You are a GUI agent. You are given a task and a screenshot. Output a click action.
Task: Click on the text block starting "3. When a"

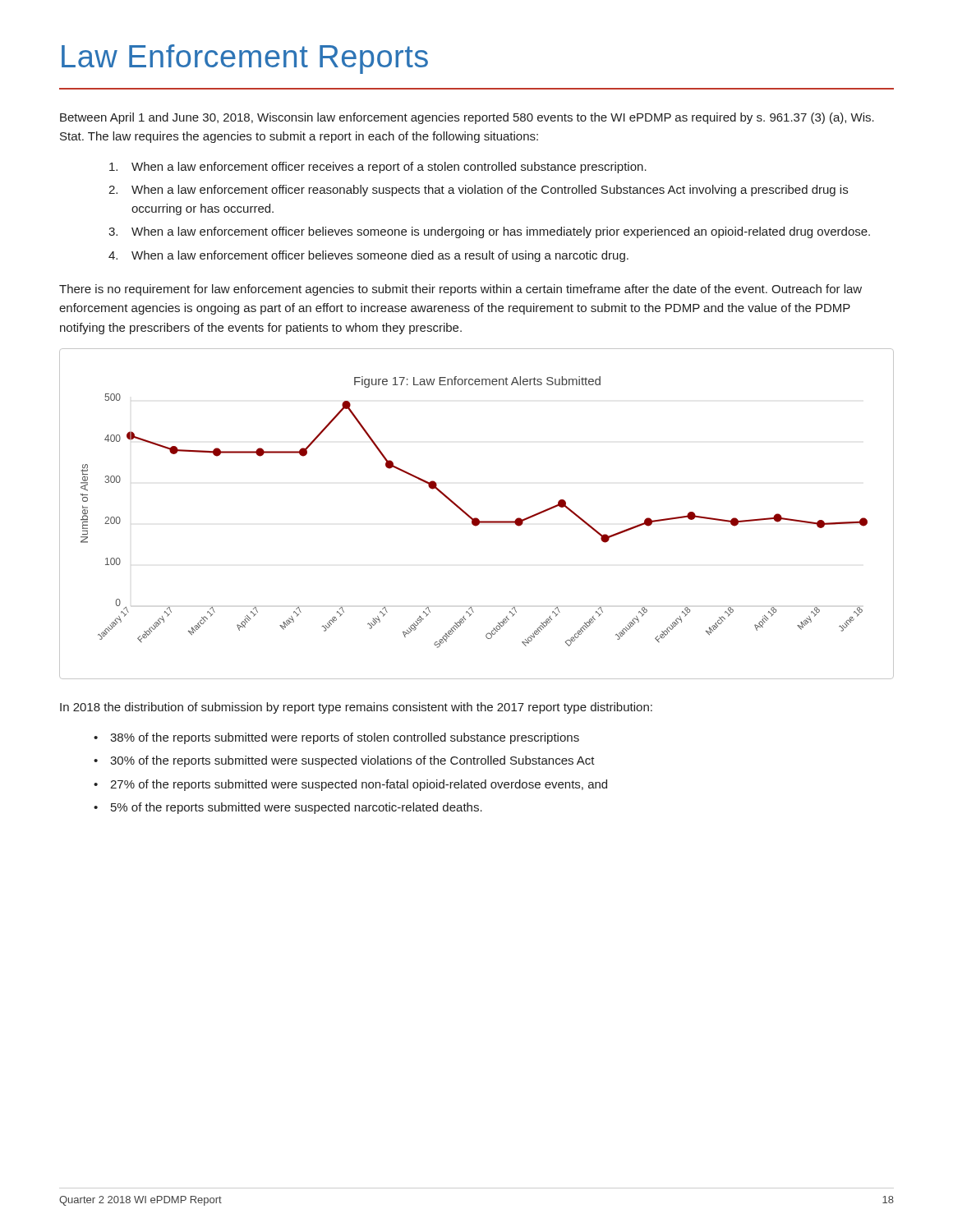point(490,232)
